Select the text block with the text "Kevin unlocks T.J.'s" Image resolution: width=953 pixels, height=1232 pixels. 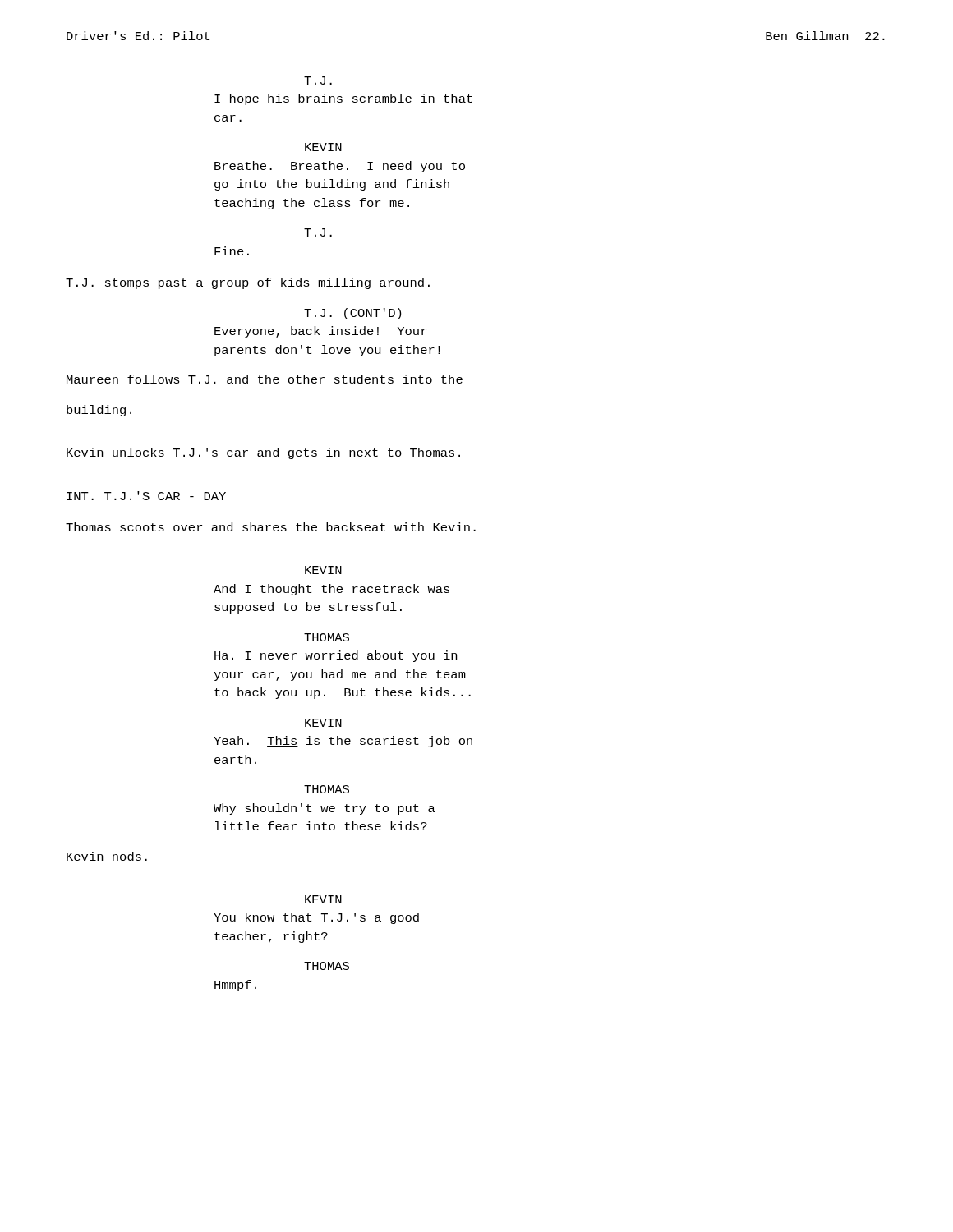tap(263, 453)
